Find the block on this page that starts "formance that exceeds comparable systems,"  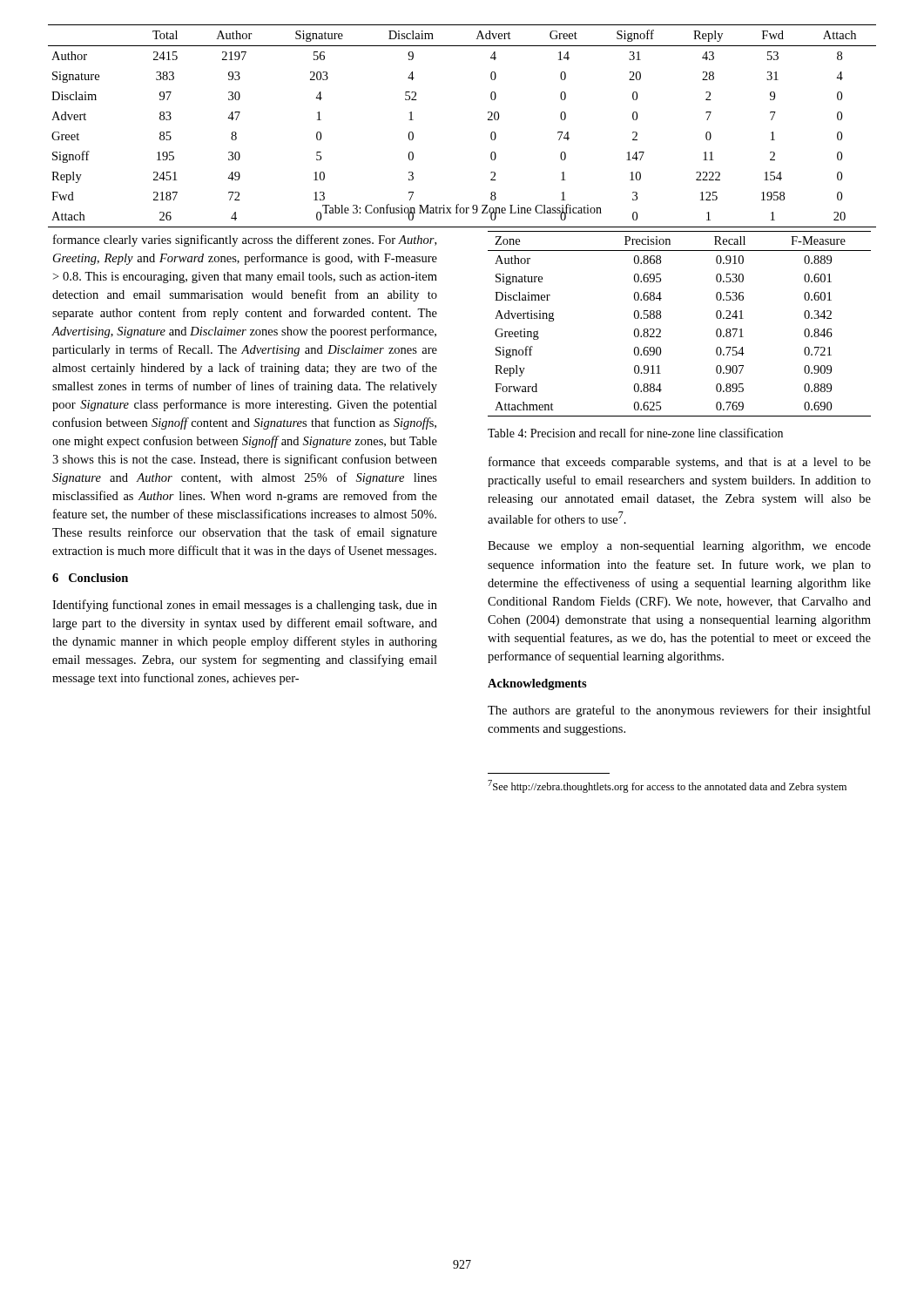pyautogui.click(x=679, y=559)
